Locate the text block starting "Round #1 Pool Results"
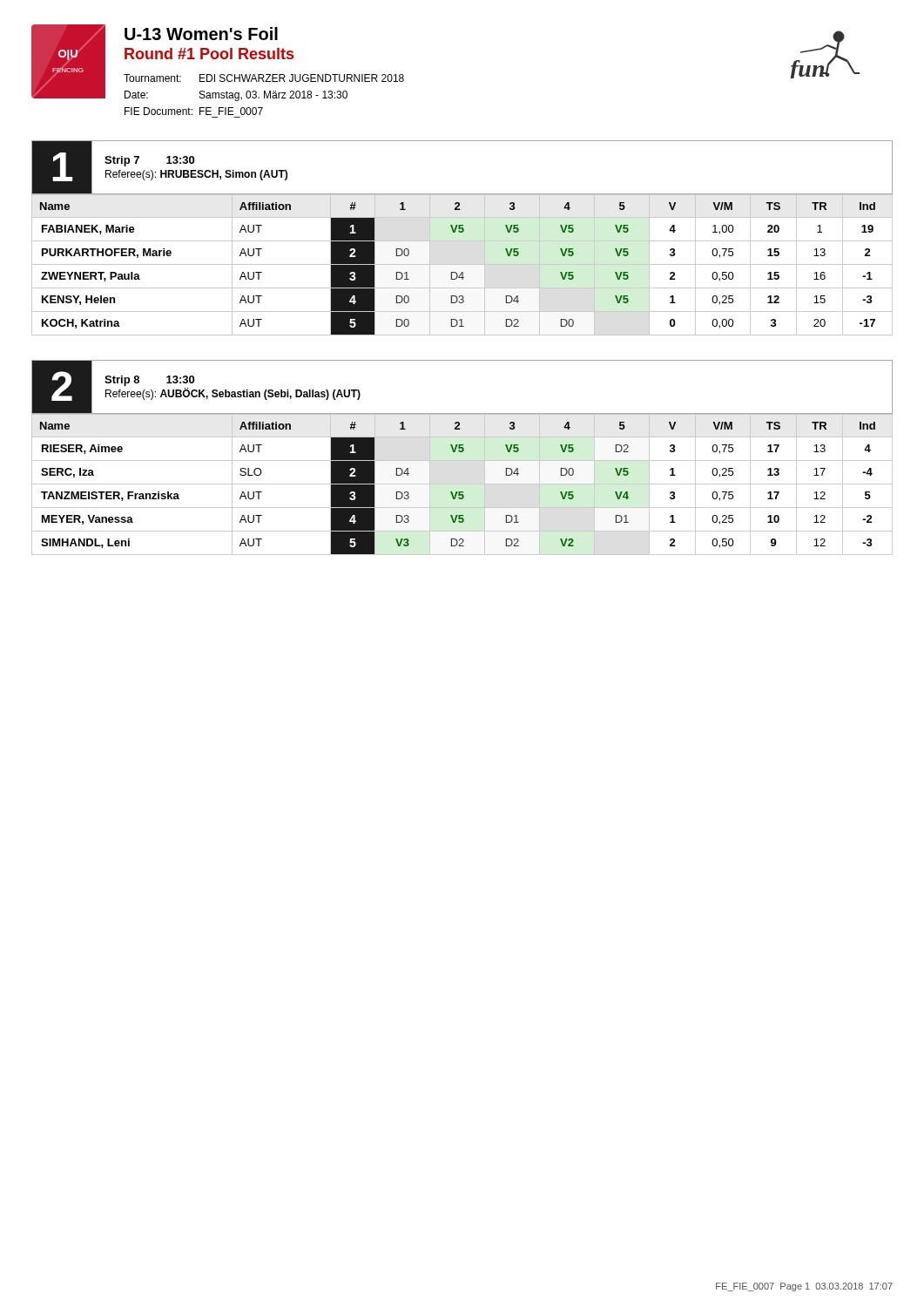The image size is (924, 1307). (209, 54)
